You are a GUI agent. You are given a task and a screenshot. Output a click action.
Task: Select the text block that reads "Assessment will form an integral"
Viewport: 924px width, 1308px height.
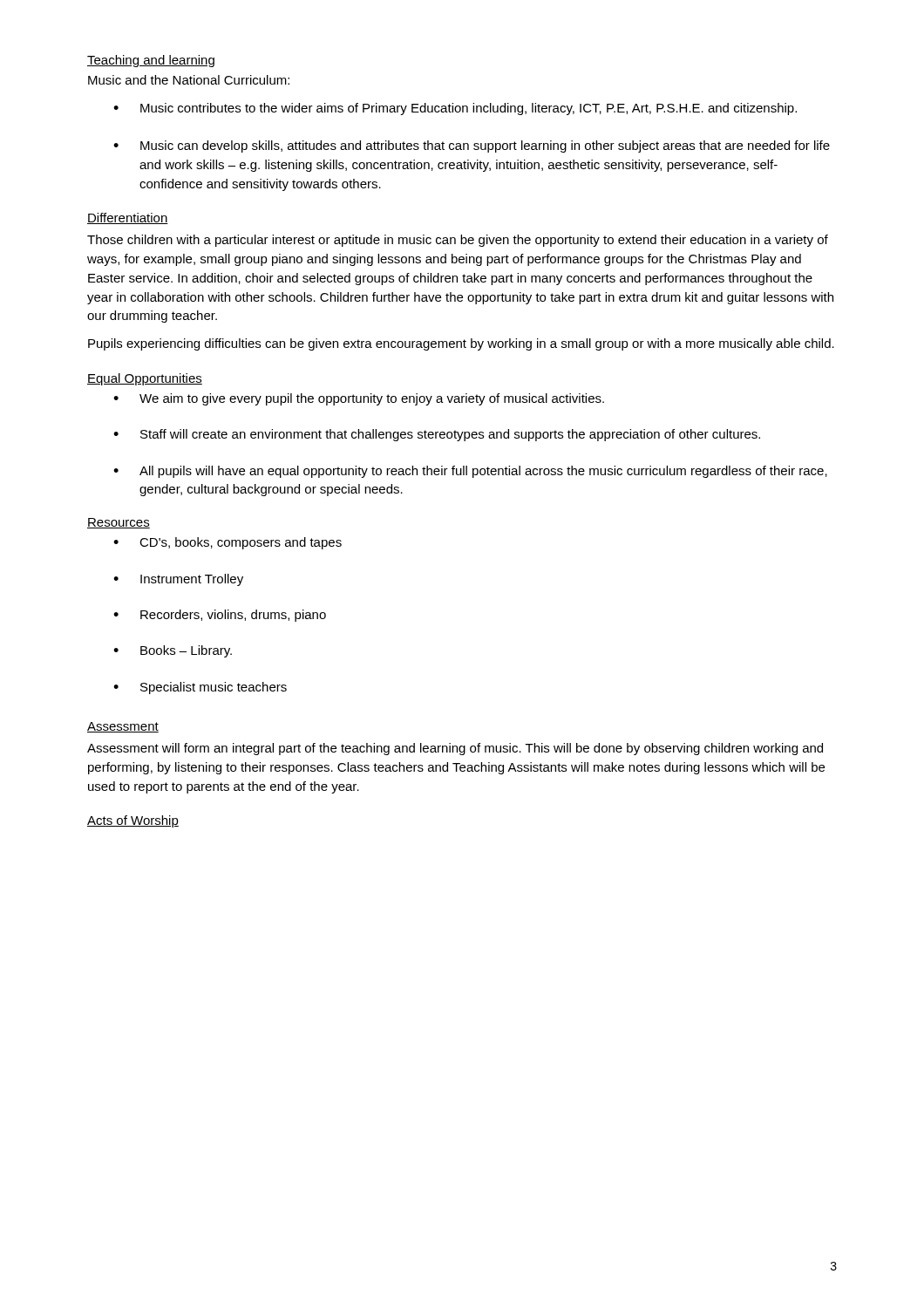456,767
